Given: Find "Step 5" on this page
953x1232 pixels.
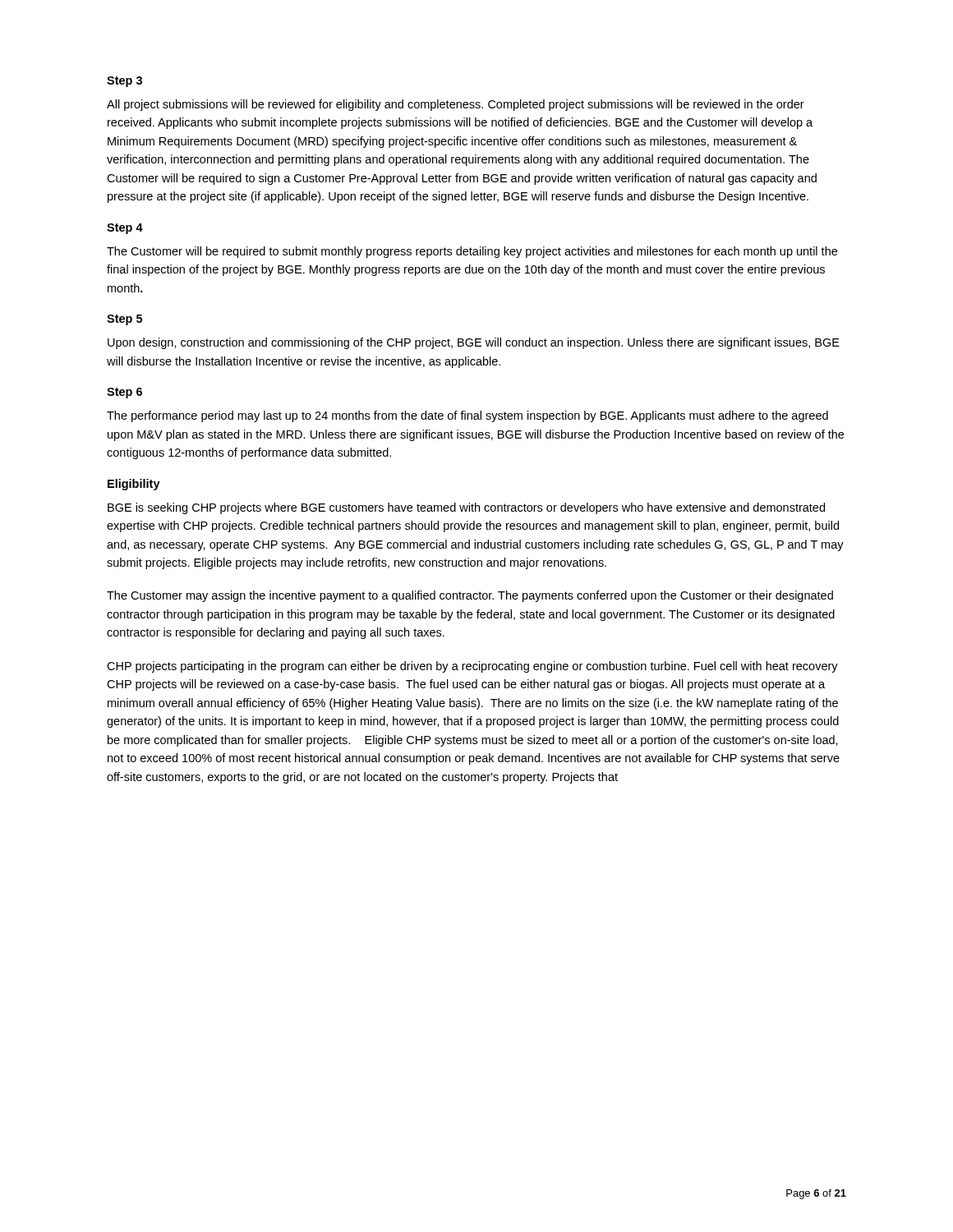Looking at the screenshot, I should [x=124, y=320].
